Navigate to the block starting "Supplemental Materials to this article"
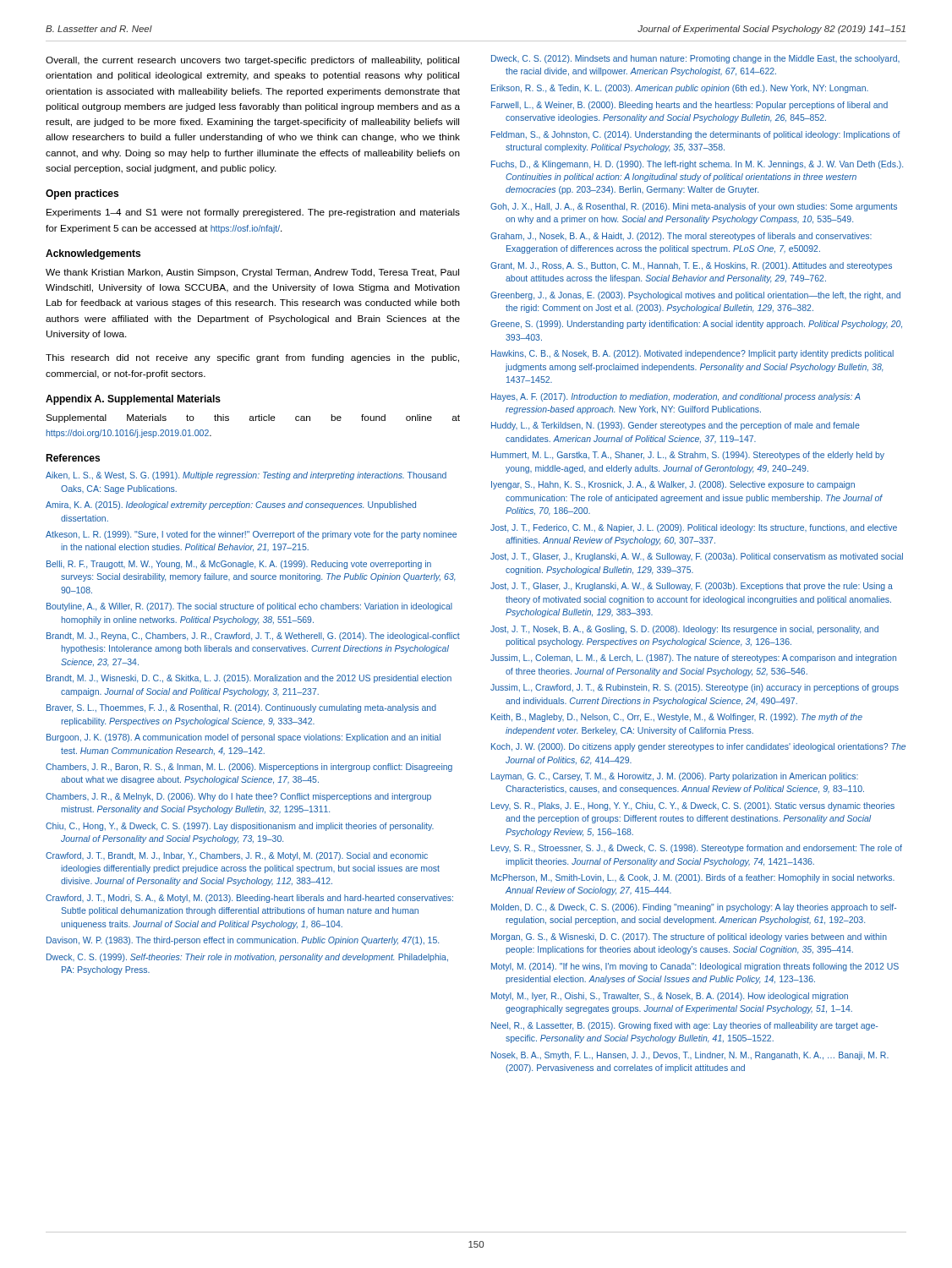 (x=253, y=425)
